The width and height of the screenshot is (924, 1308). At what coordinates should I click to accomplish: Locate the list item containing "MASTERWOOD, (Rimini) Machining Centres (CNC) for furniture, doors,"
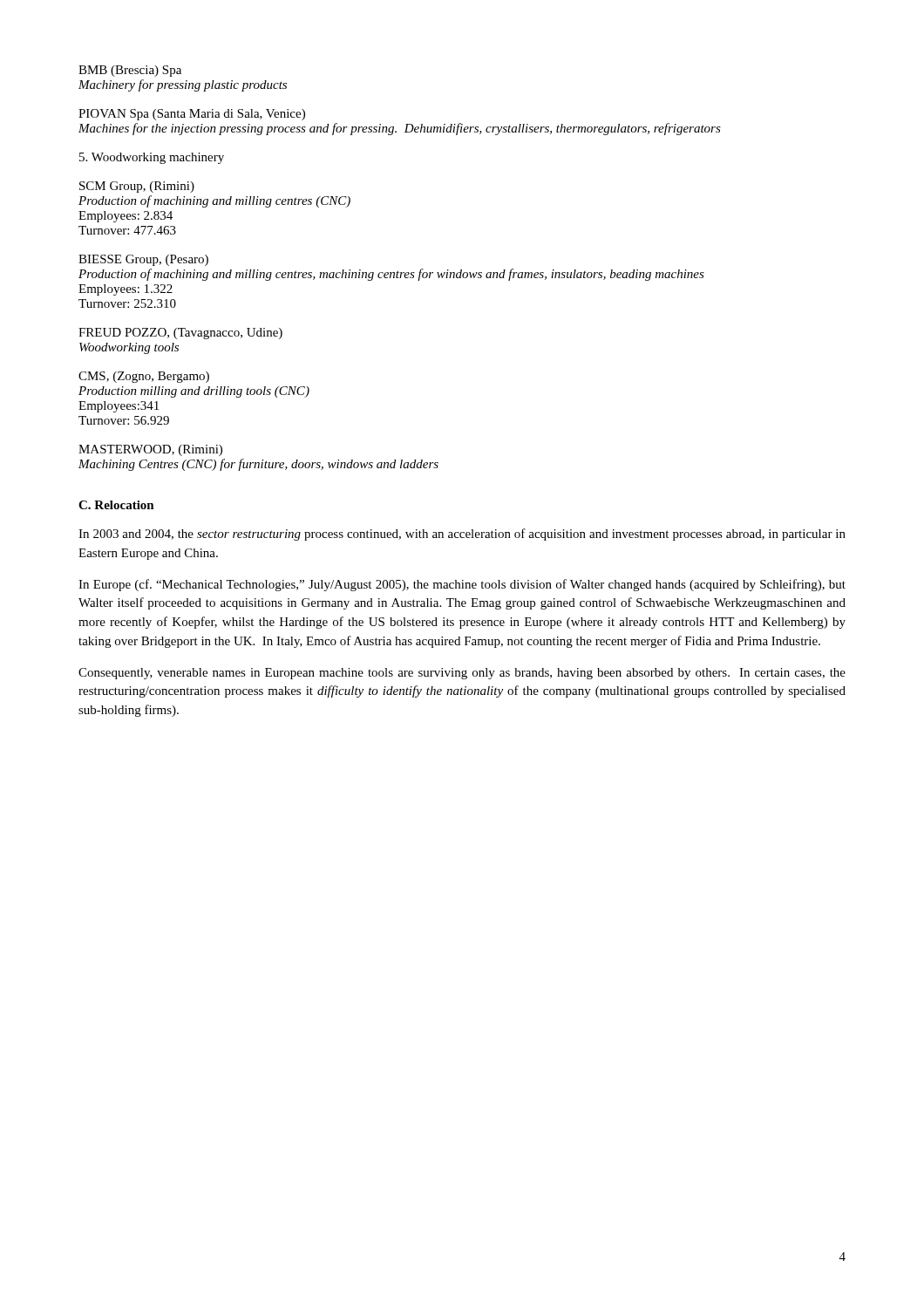tap(258, 456)
